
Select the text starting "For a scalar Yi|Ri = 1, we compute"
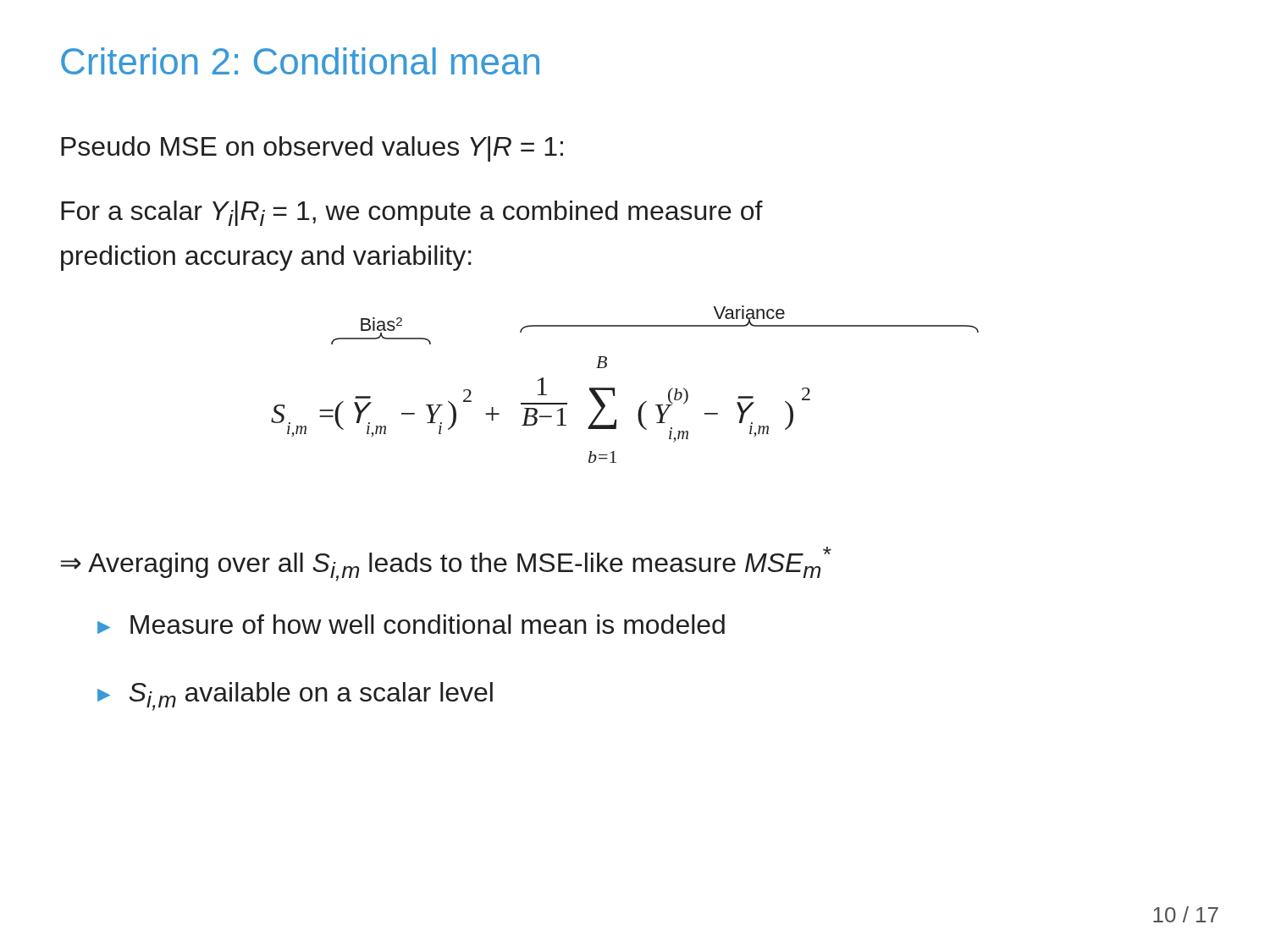pyautogui.click(x=411, y=233)
